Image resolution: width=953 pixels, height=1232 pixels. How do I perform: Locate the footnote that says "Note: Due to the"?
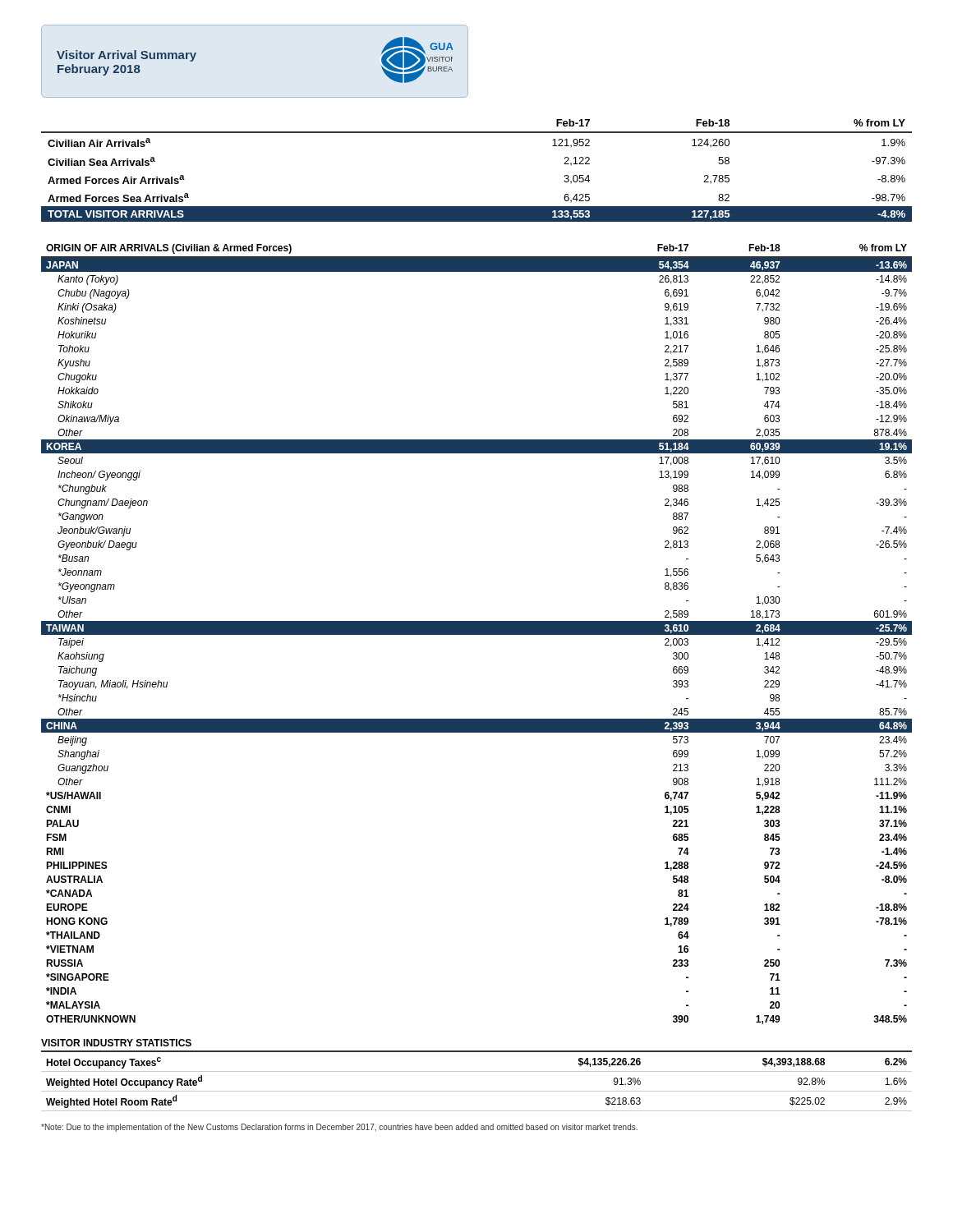340,1128
